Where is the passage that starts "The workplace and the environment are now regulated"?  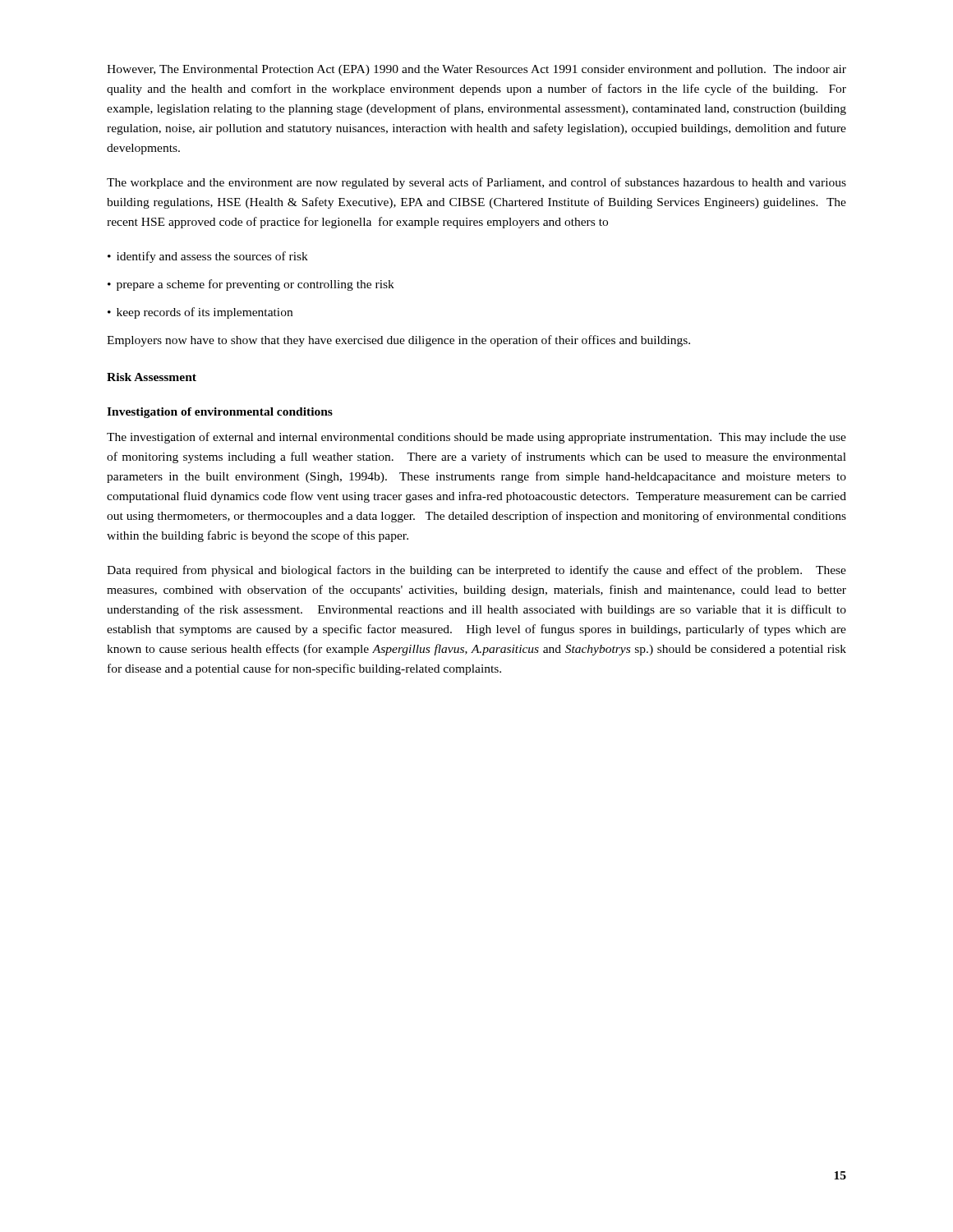pyautogui.click(x=476, y=202)
